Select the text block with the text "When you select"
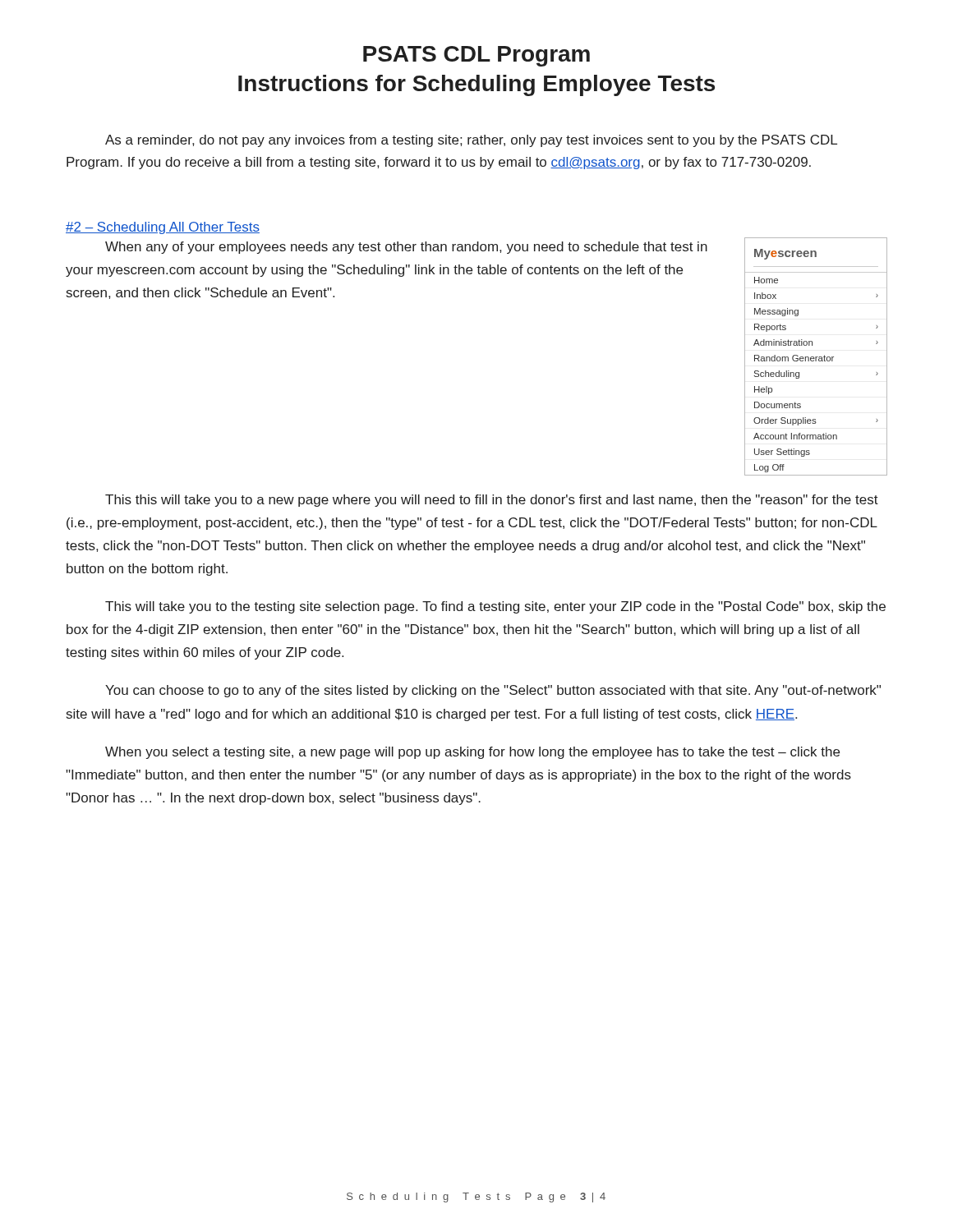953x1232 pixels. (x=476, y=775)
